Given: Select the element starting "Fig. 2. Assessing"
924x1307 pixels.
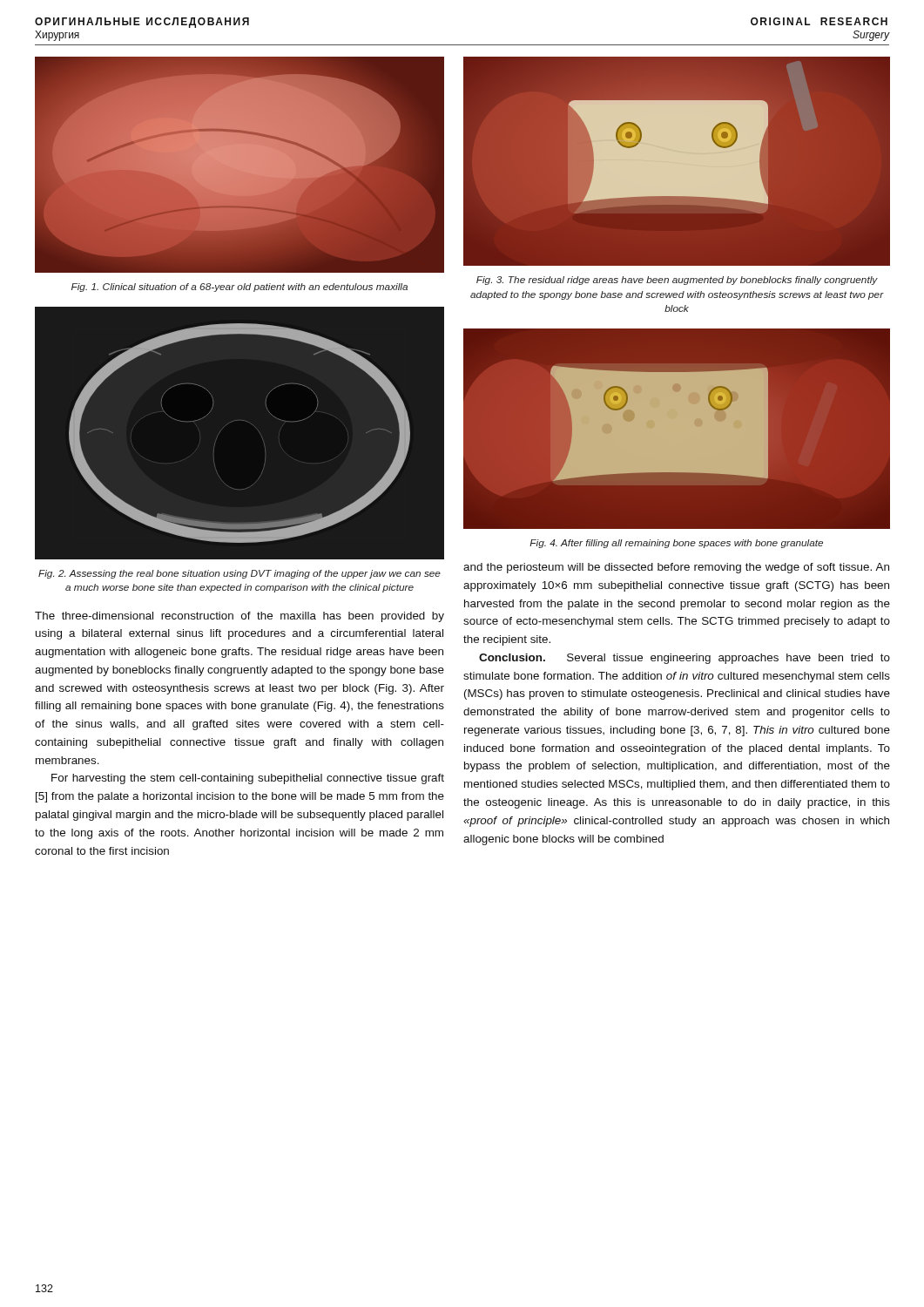Looking at the screenshot, I should click(x=239, y=580).
